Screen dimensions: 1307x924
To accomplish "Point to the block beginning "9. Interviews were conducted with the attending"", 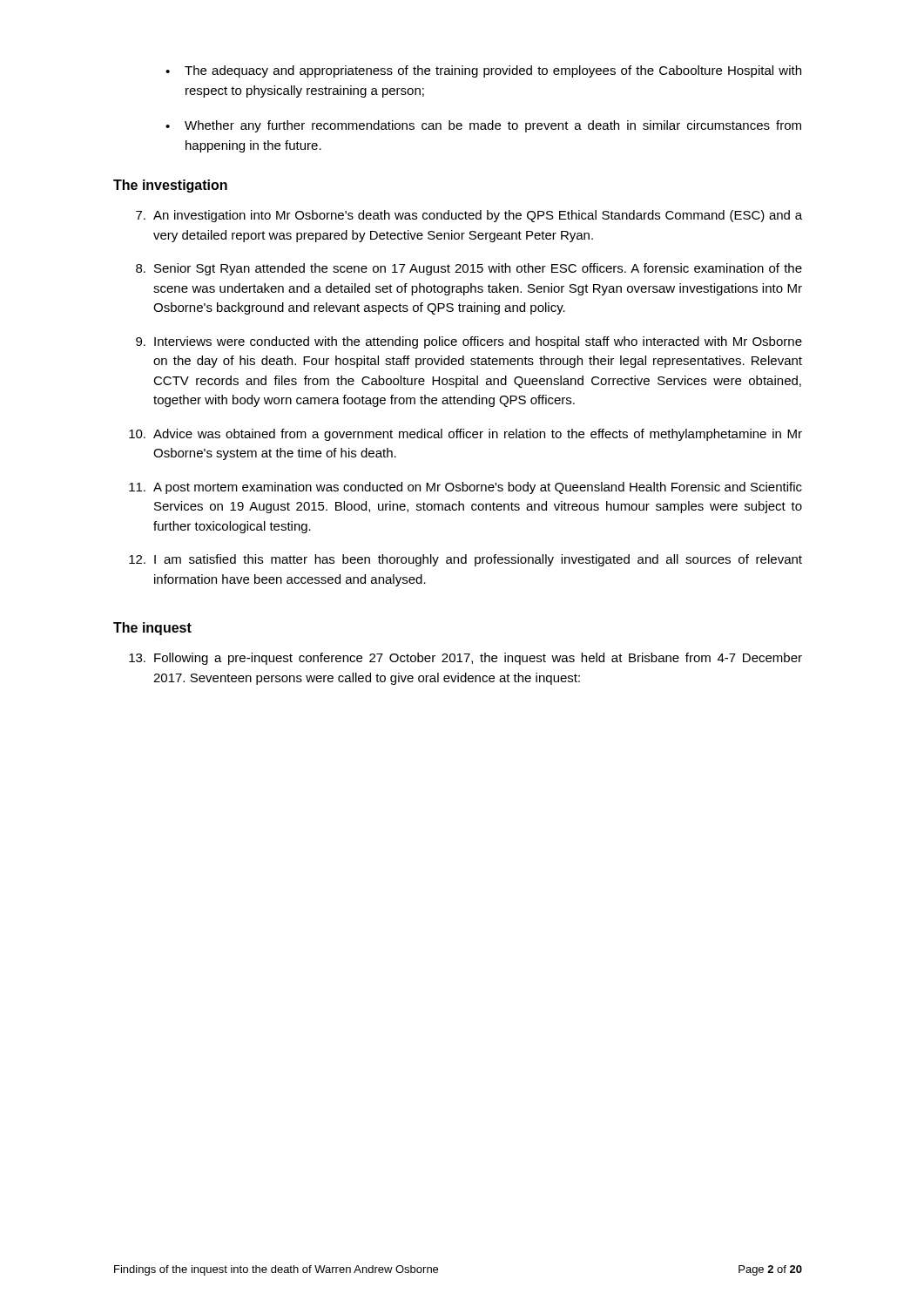I will [x=458, y=371].
